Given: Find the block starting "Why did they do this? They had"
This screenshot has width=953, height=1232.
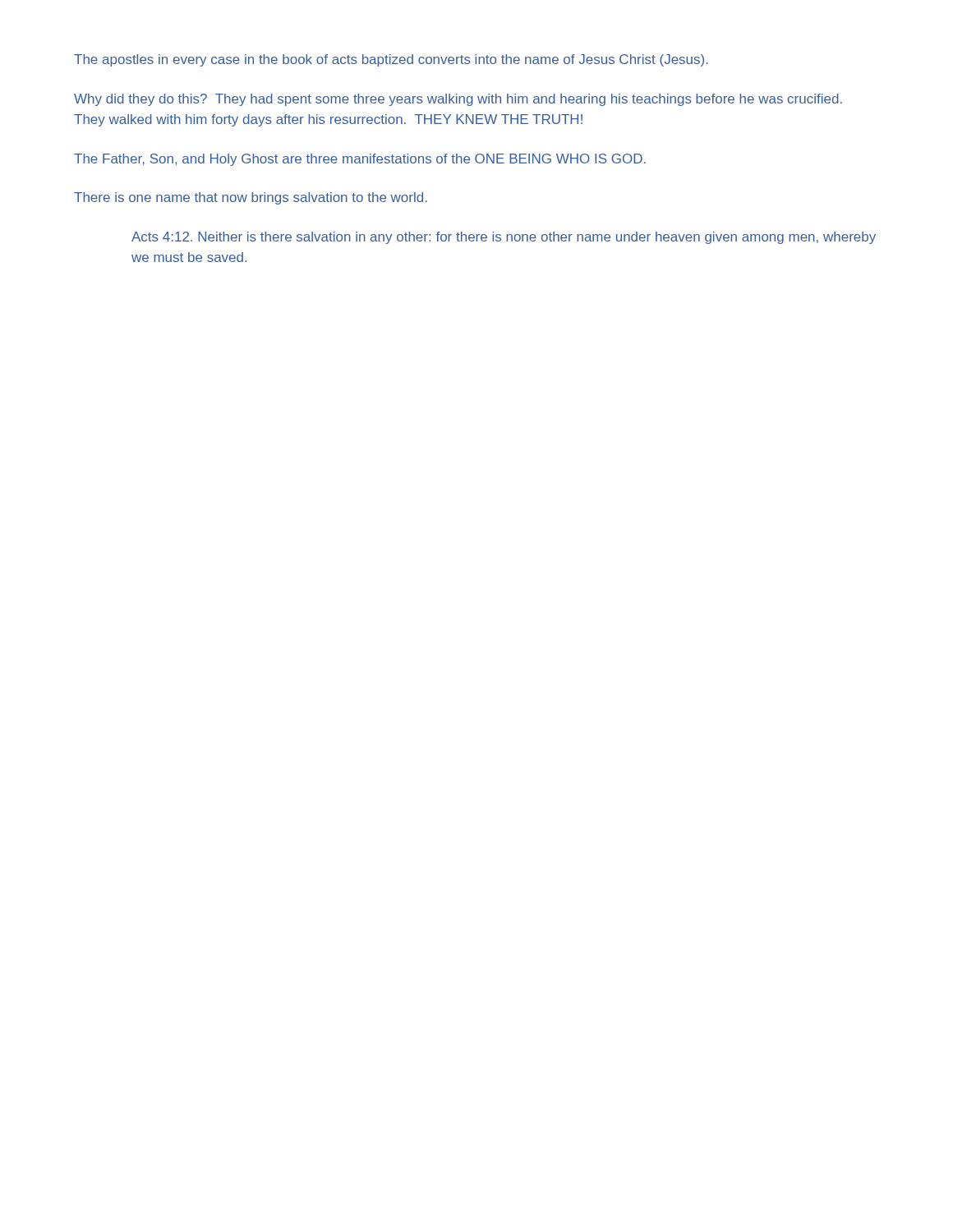Looking at the screenshot, I should (x=460, y=109).
